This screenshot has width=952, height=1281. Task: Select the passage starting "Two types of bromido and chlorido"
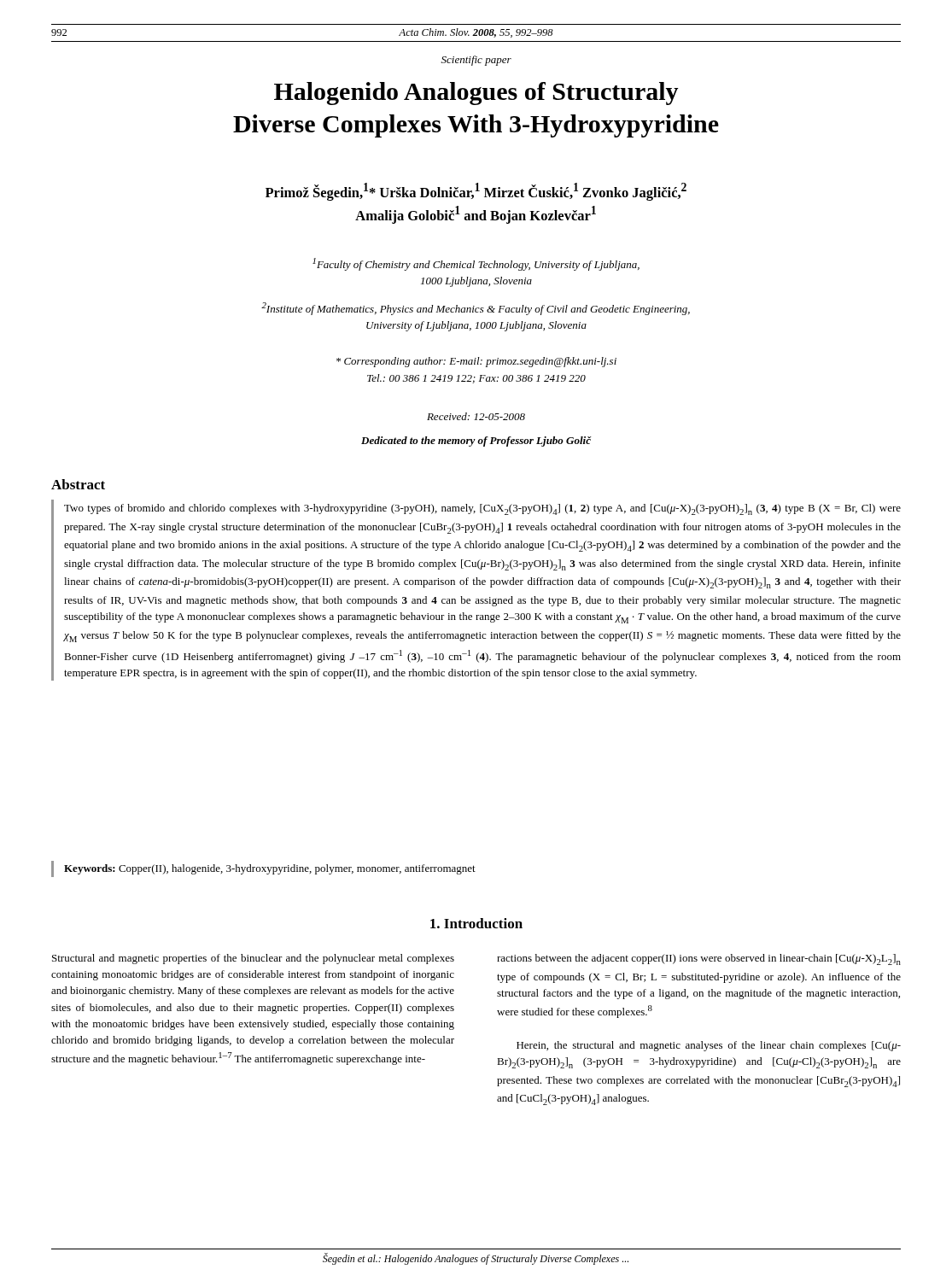tap(482, 590)
